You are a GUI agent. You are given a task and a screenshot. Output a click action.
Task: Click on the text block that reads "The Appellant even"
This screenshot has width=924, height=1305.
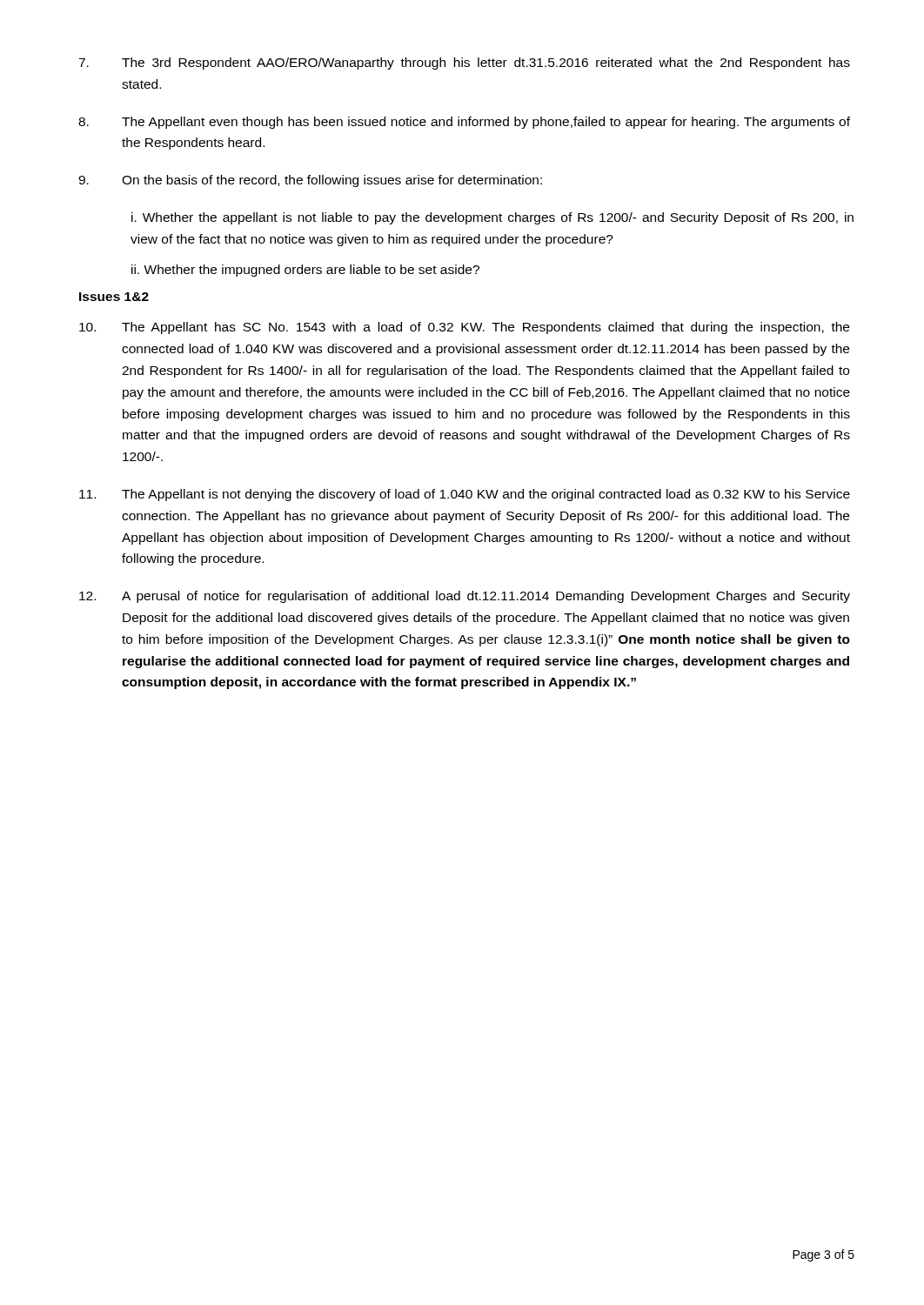click(466, 133)
